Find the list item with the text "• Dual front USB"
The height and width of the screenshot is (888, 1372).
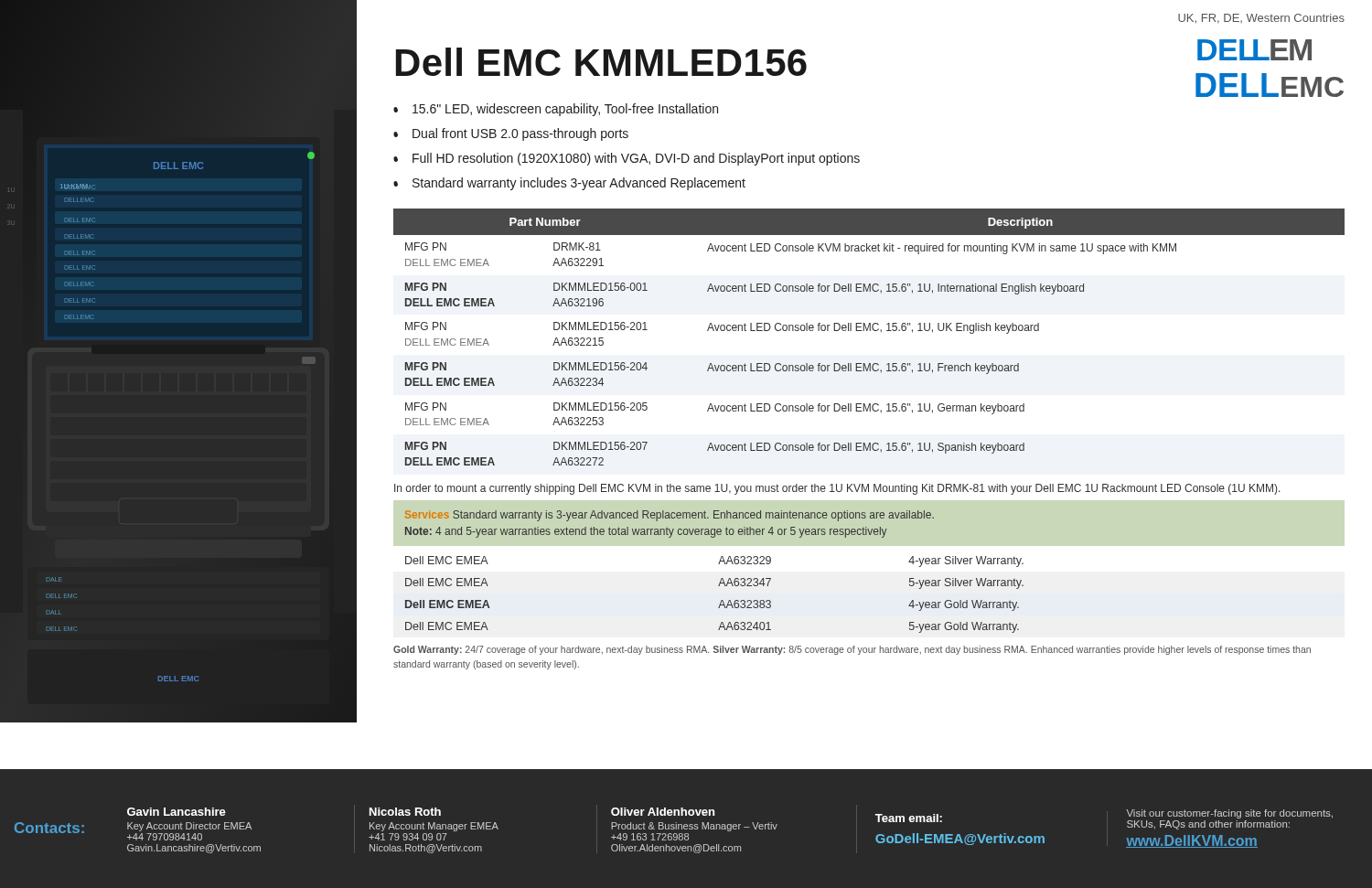click(511, 134)
